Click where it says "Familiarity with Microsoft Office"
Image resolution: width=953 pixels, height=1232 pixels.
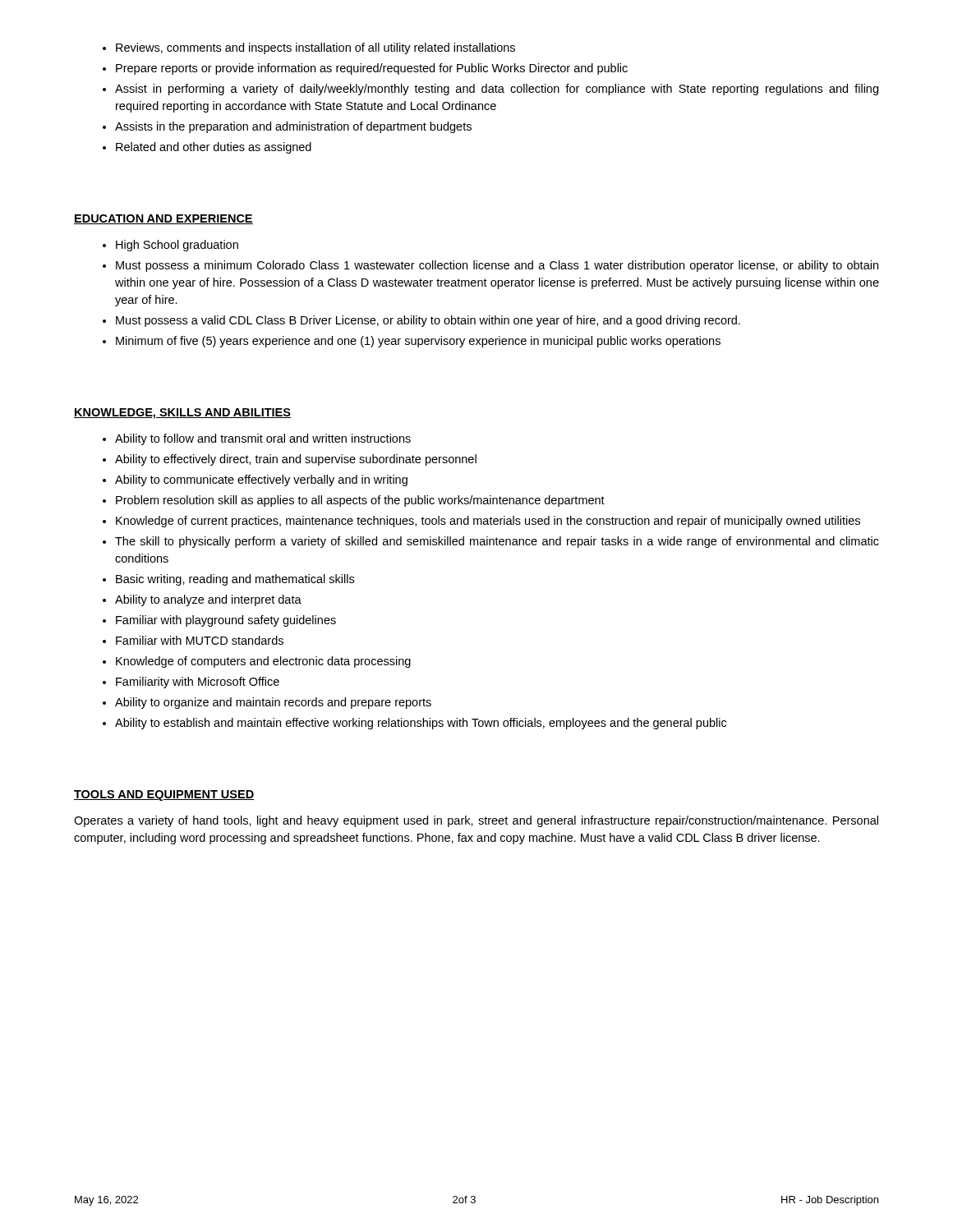[191, 683]
